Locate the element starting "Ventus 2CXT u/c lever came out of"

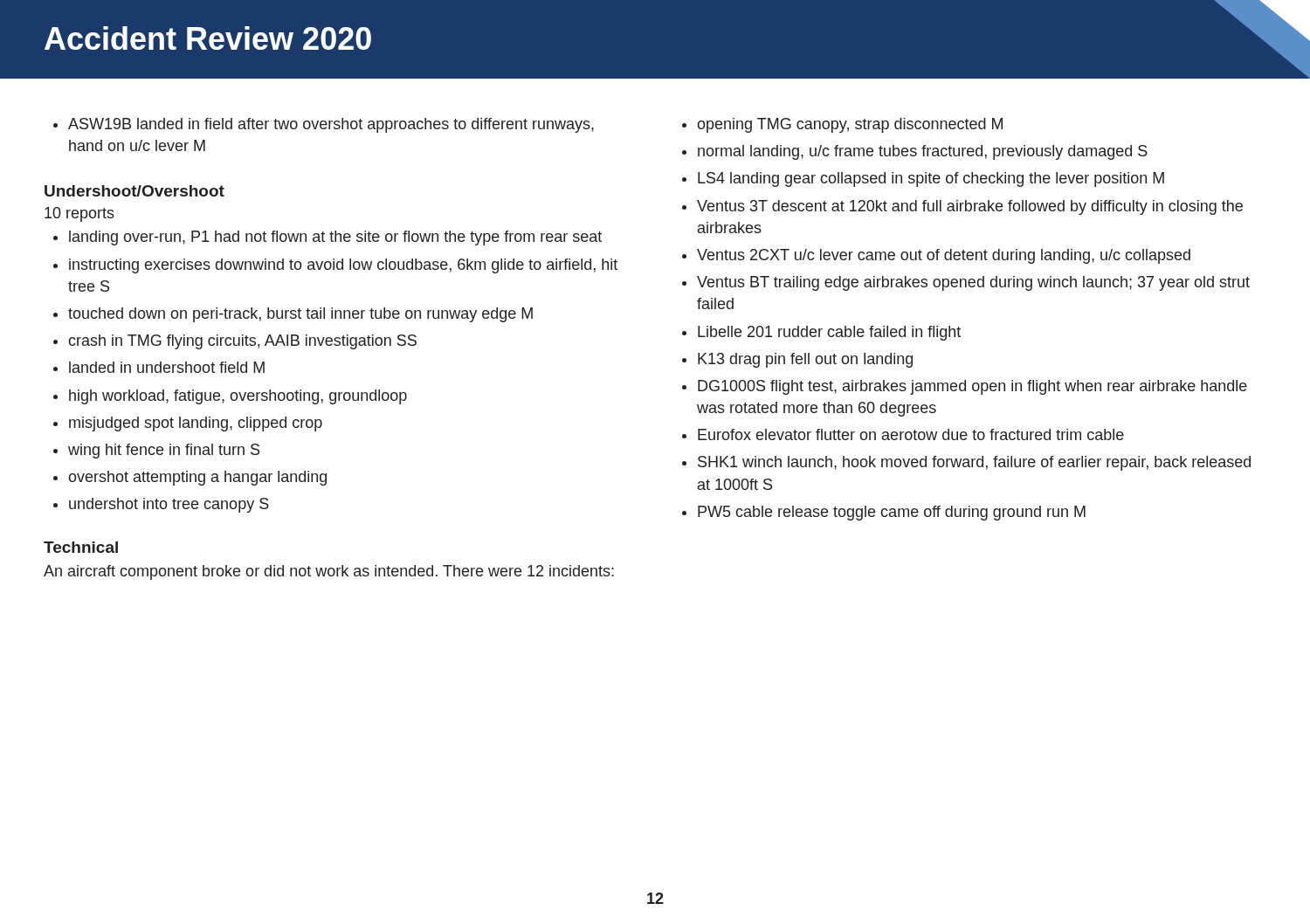coord(944,255)
